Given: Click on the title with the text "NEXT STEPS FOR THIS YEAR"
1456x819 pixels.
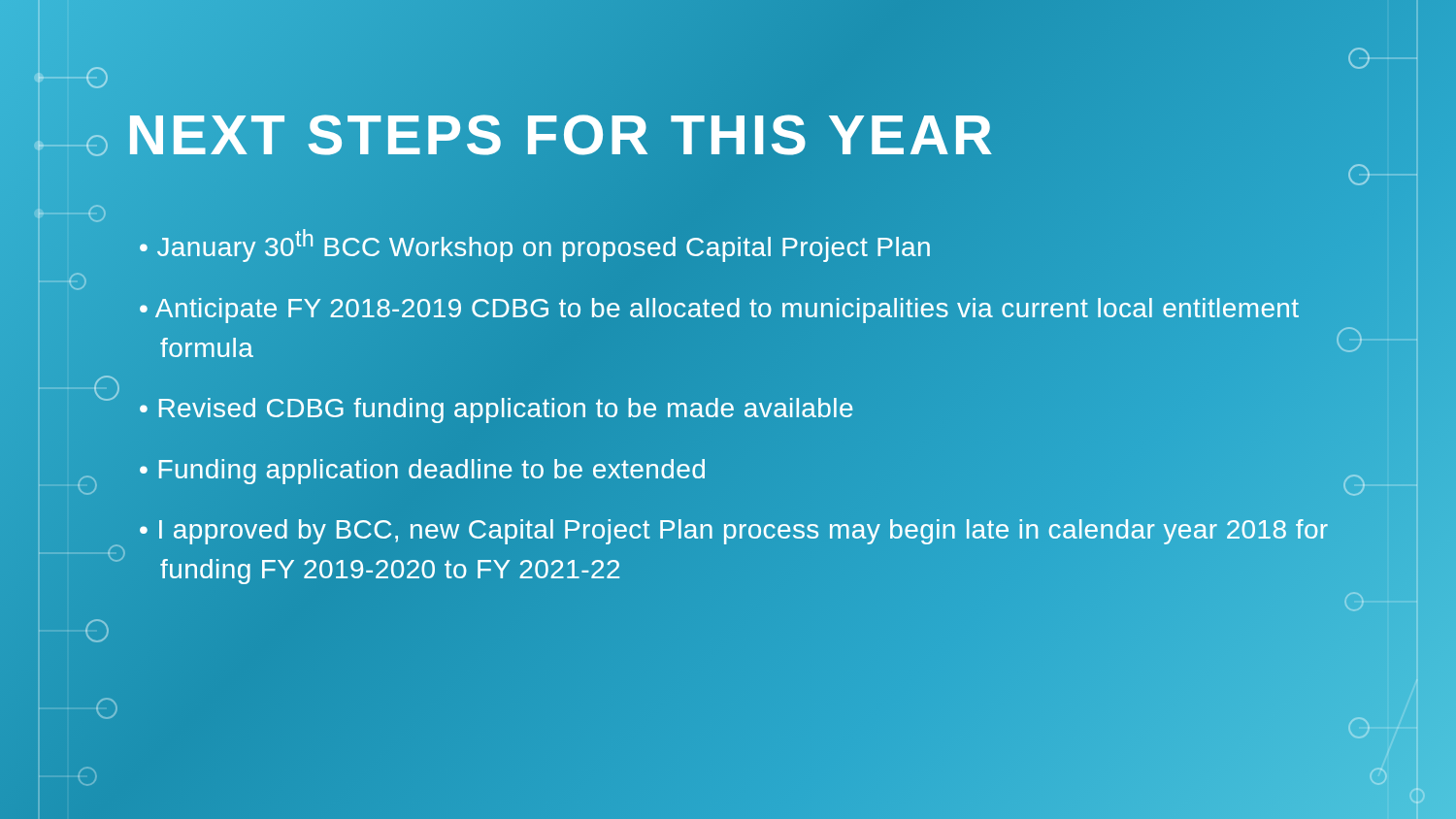Looking at the screenshot, I should pyautogui.click(x=561, y=134).
